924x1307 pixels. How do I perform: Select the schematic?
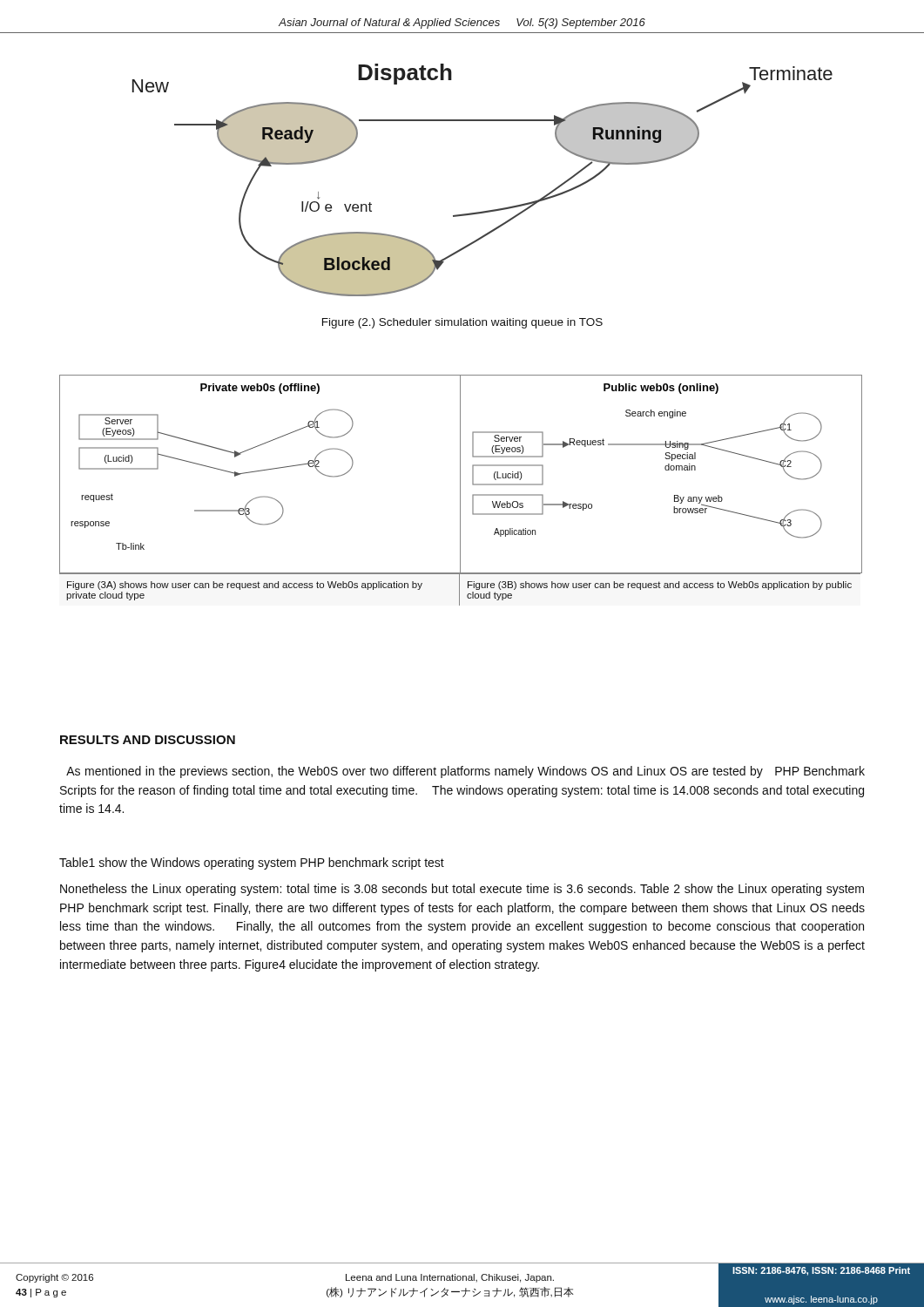pyautogui.click(x=460, y=490)
